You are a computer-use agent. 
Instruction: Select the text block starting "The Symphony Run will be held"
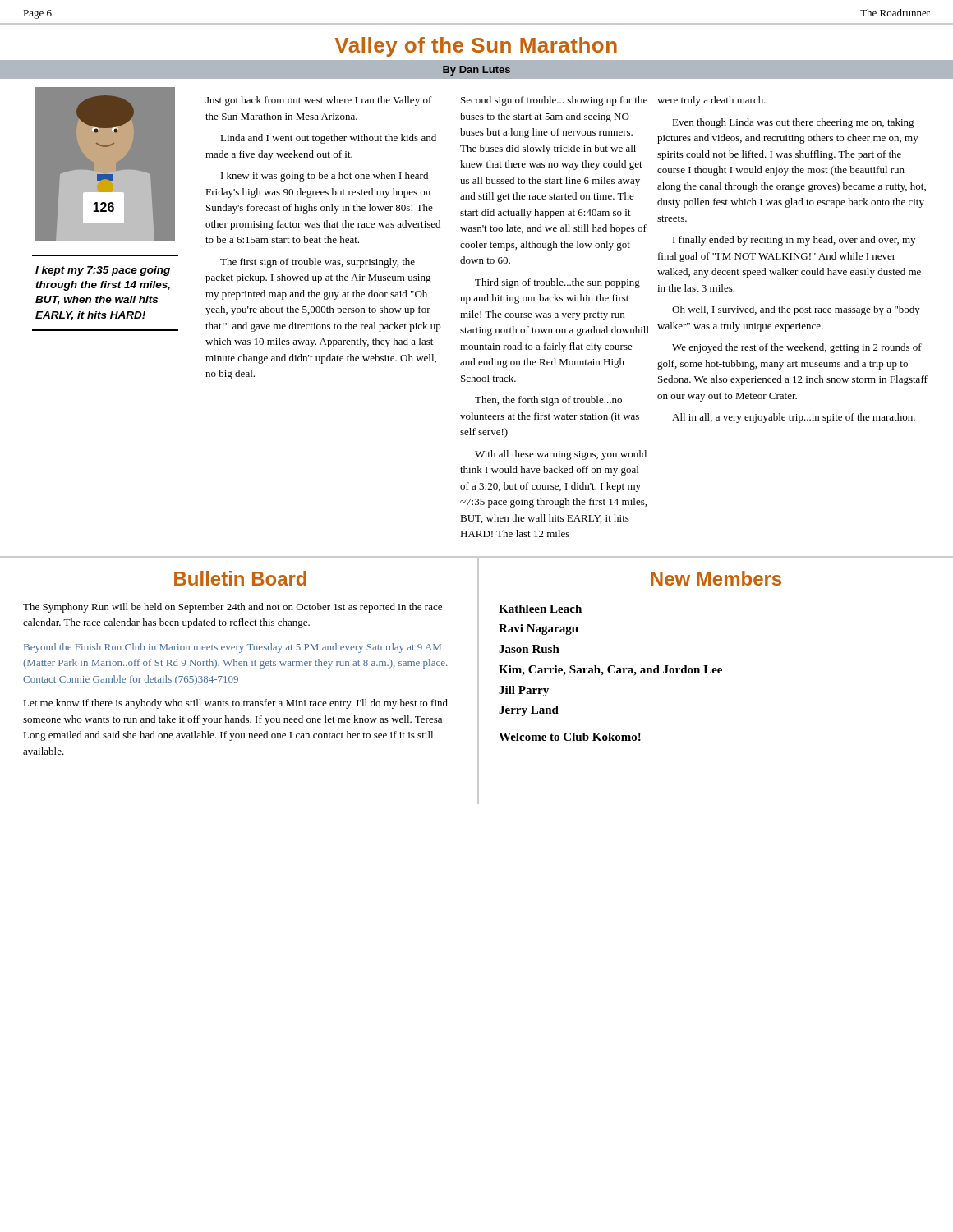pyautogui.click(x=233, y=614)
